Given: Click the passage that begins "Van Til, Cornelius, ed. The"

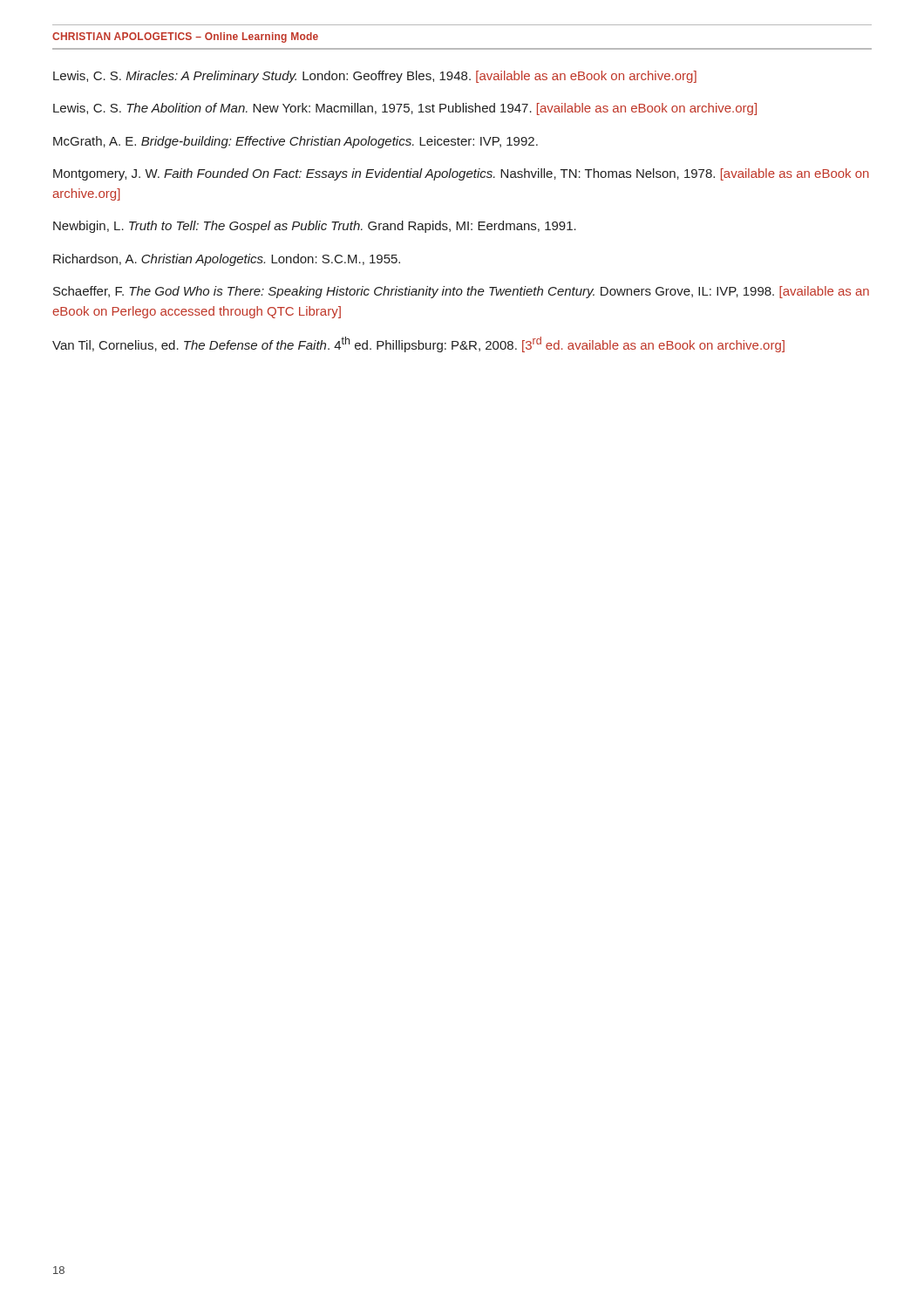Looking at the screenshot, I should point(419,344).
